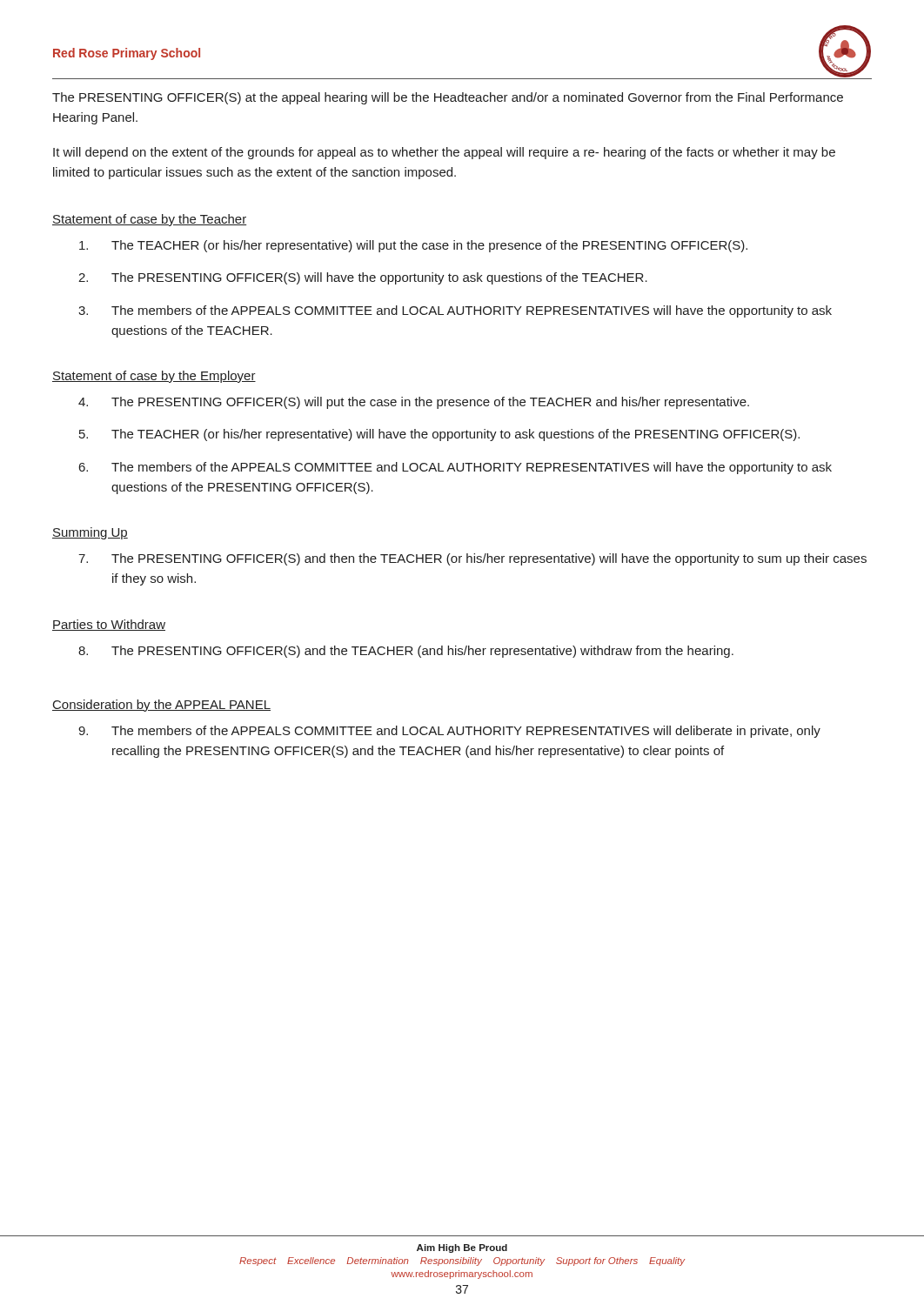Select the text block with the text "The PRESENTING OFFICER(S) at the appeal"
The image size is (924, 1305).
point(448,107)
